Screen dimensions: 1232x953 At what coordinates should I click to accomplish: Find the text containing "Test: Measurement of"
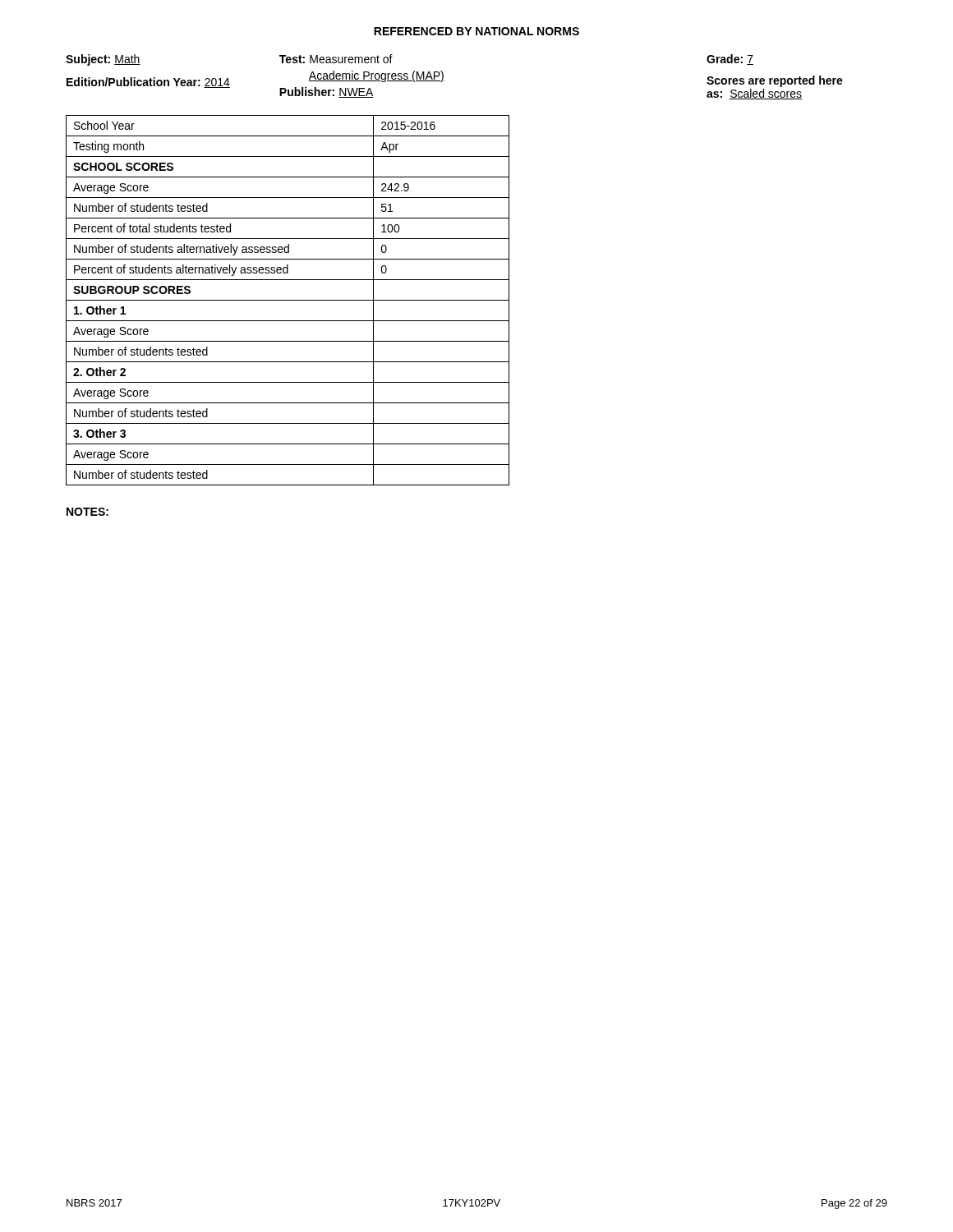coord(336,59)
